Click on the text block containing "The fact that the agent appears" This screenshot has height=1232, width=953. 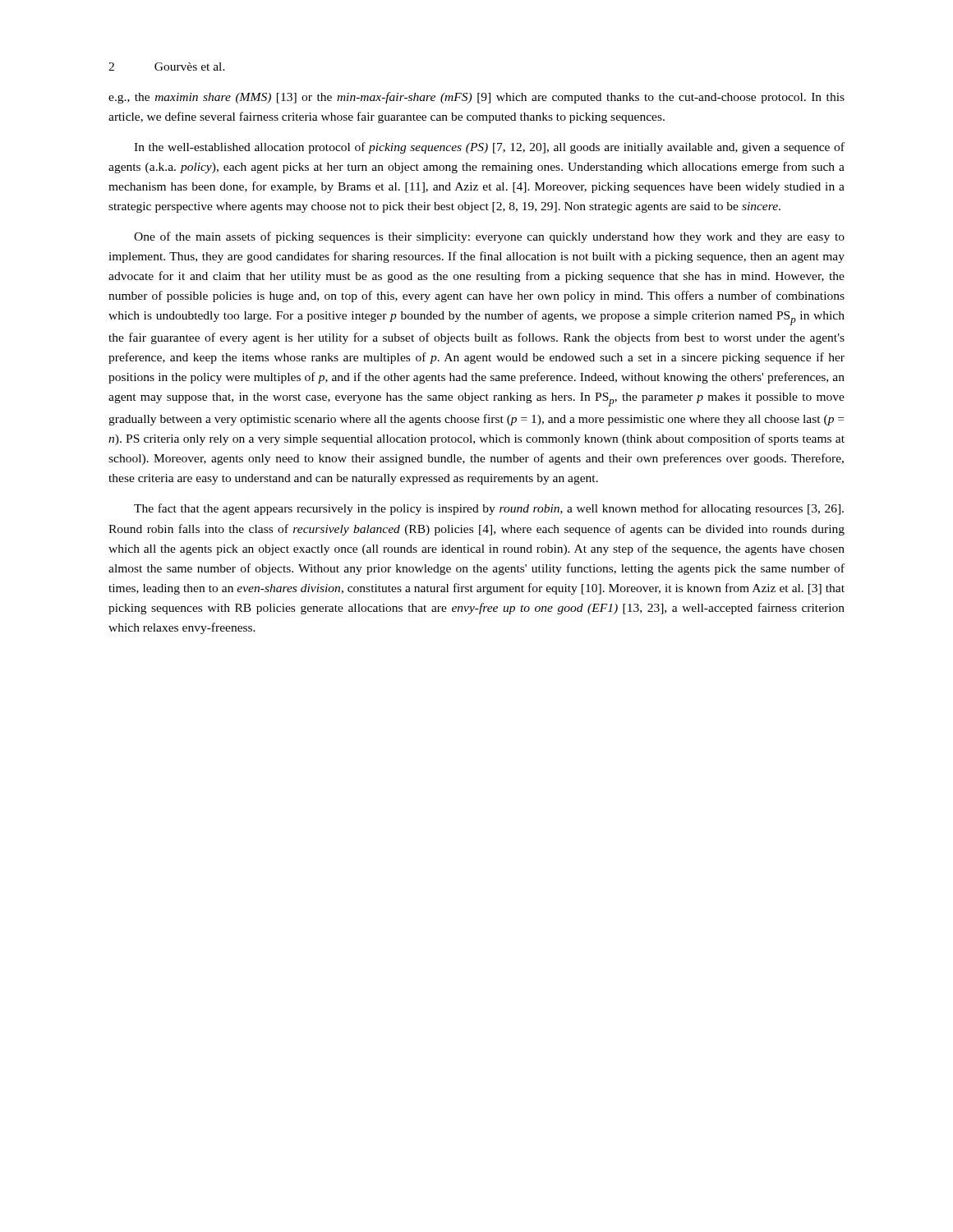coord(476,568)
